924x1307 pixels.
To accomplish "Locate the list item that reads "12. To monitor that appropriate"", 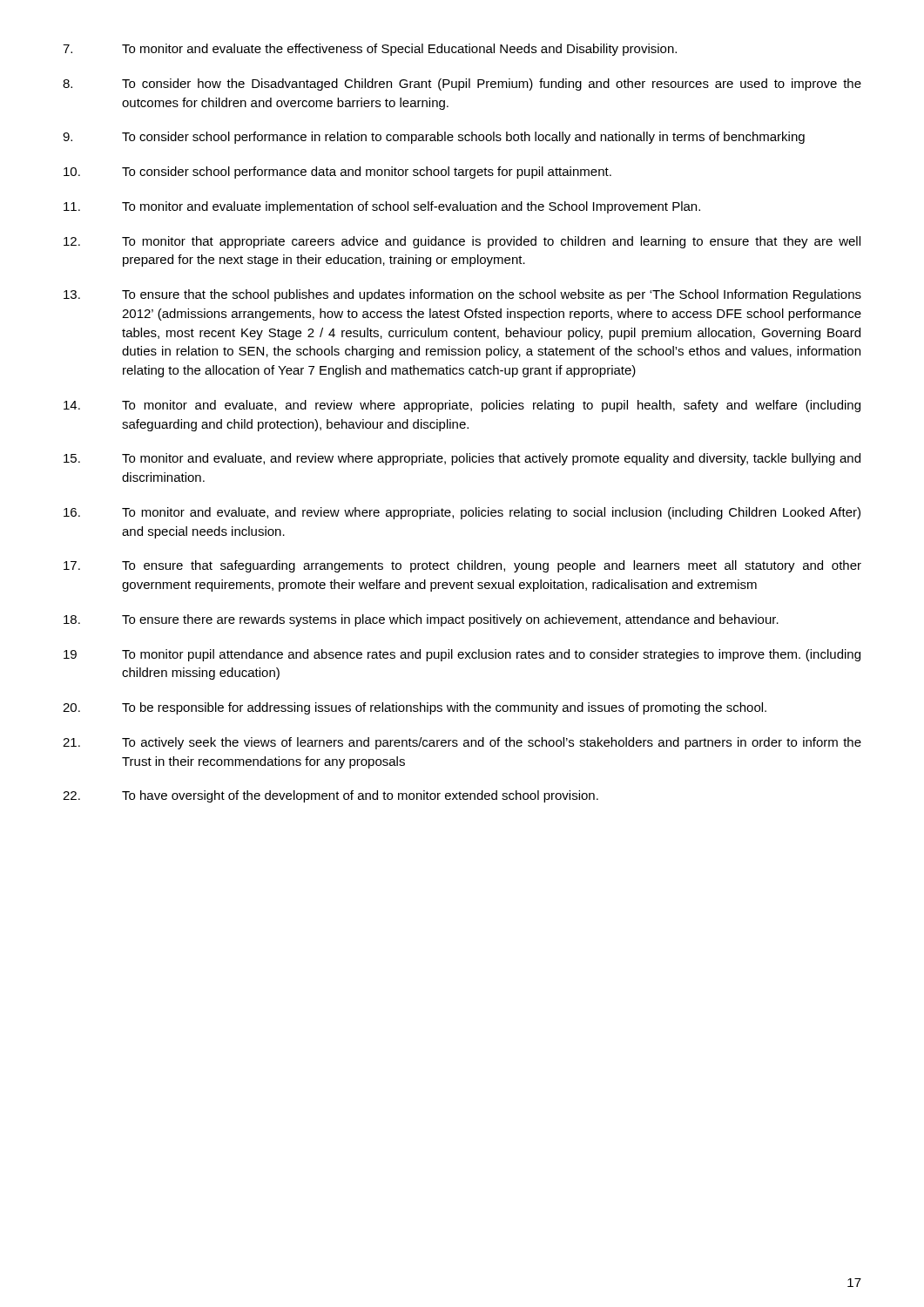I will tap(462, 250).
